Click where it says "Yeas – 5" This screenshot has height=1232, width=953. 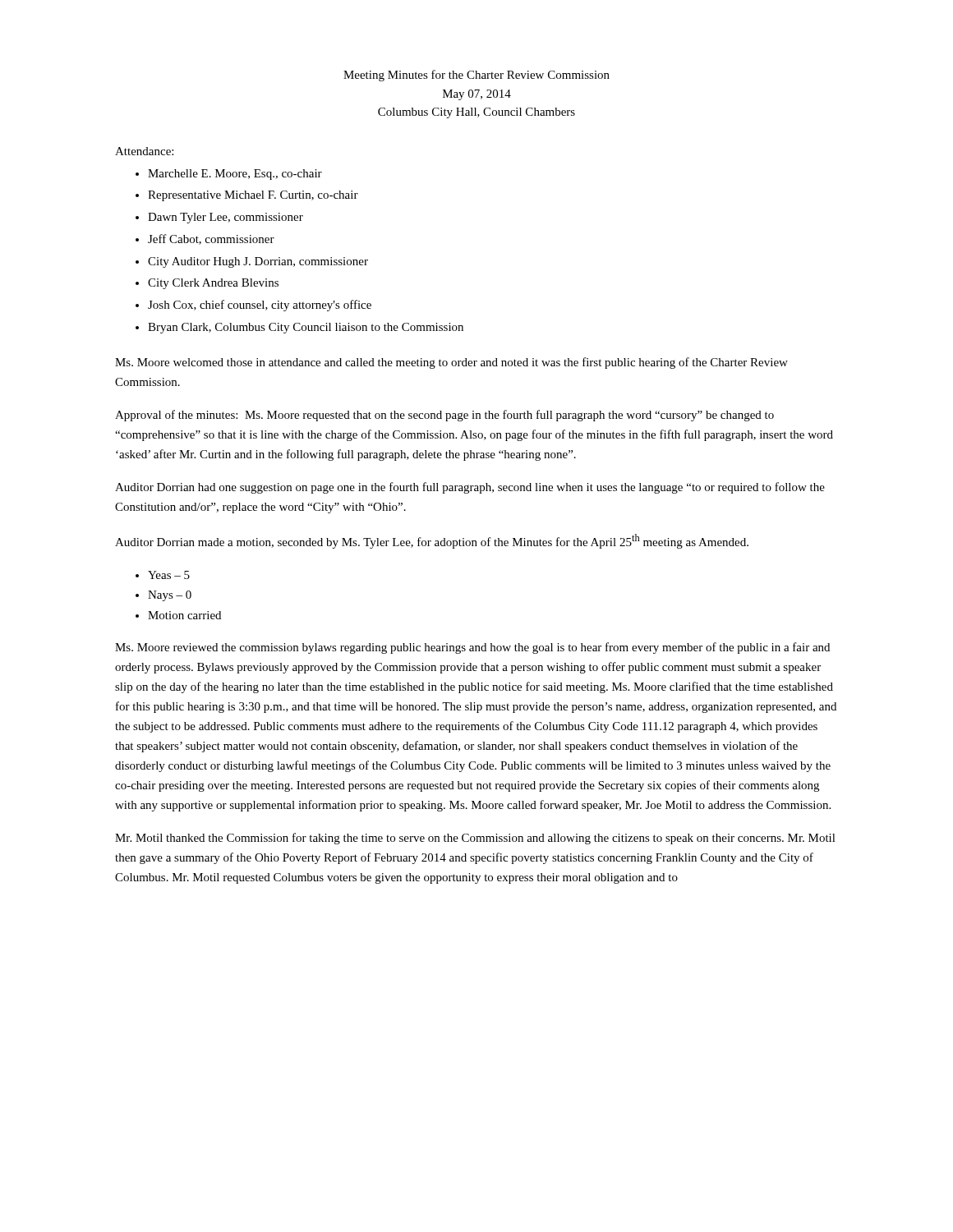point(169,575)
